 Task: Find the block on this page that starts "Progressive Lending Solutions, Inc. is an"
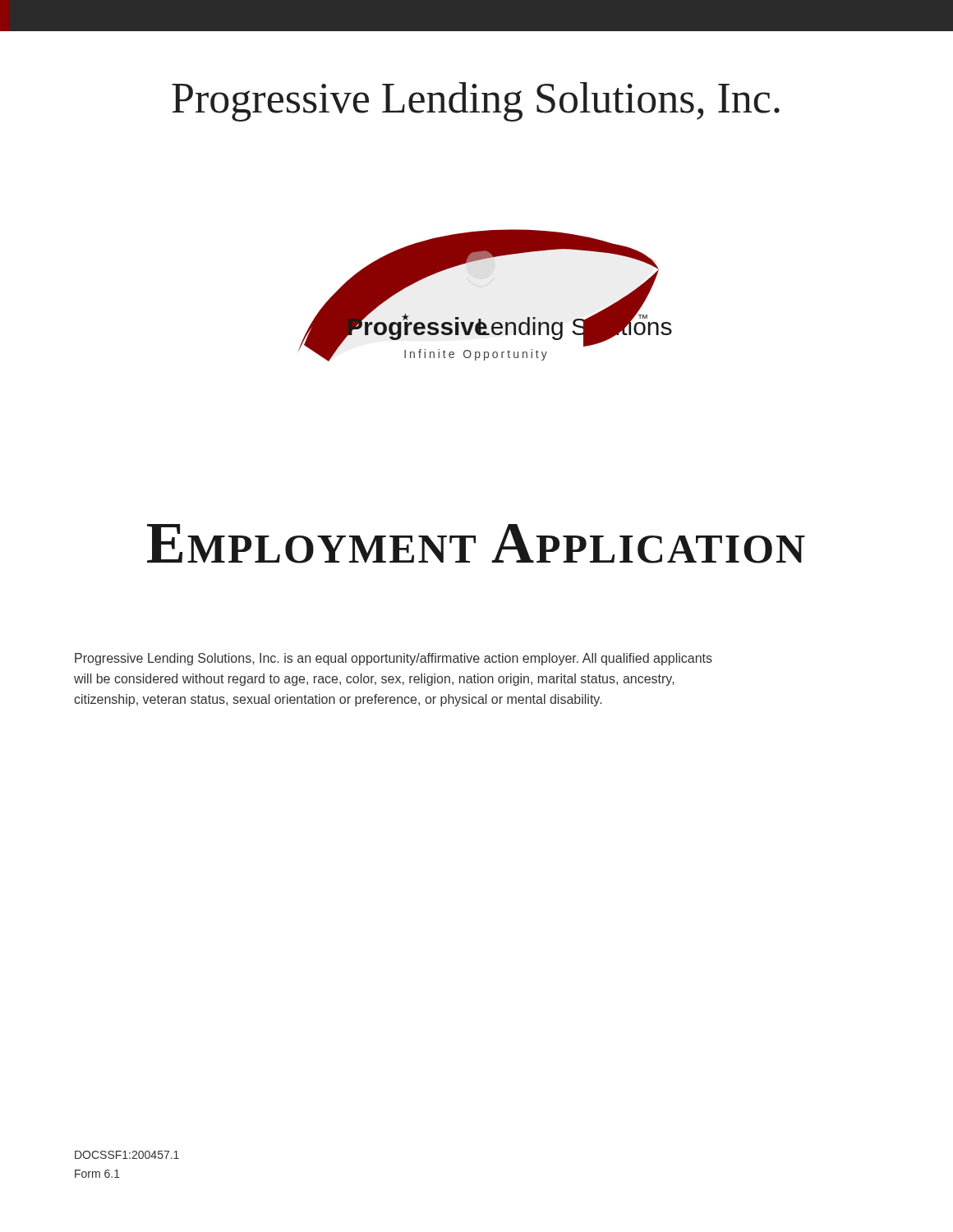coord(393,679)
